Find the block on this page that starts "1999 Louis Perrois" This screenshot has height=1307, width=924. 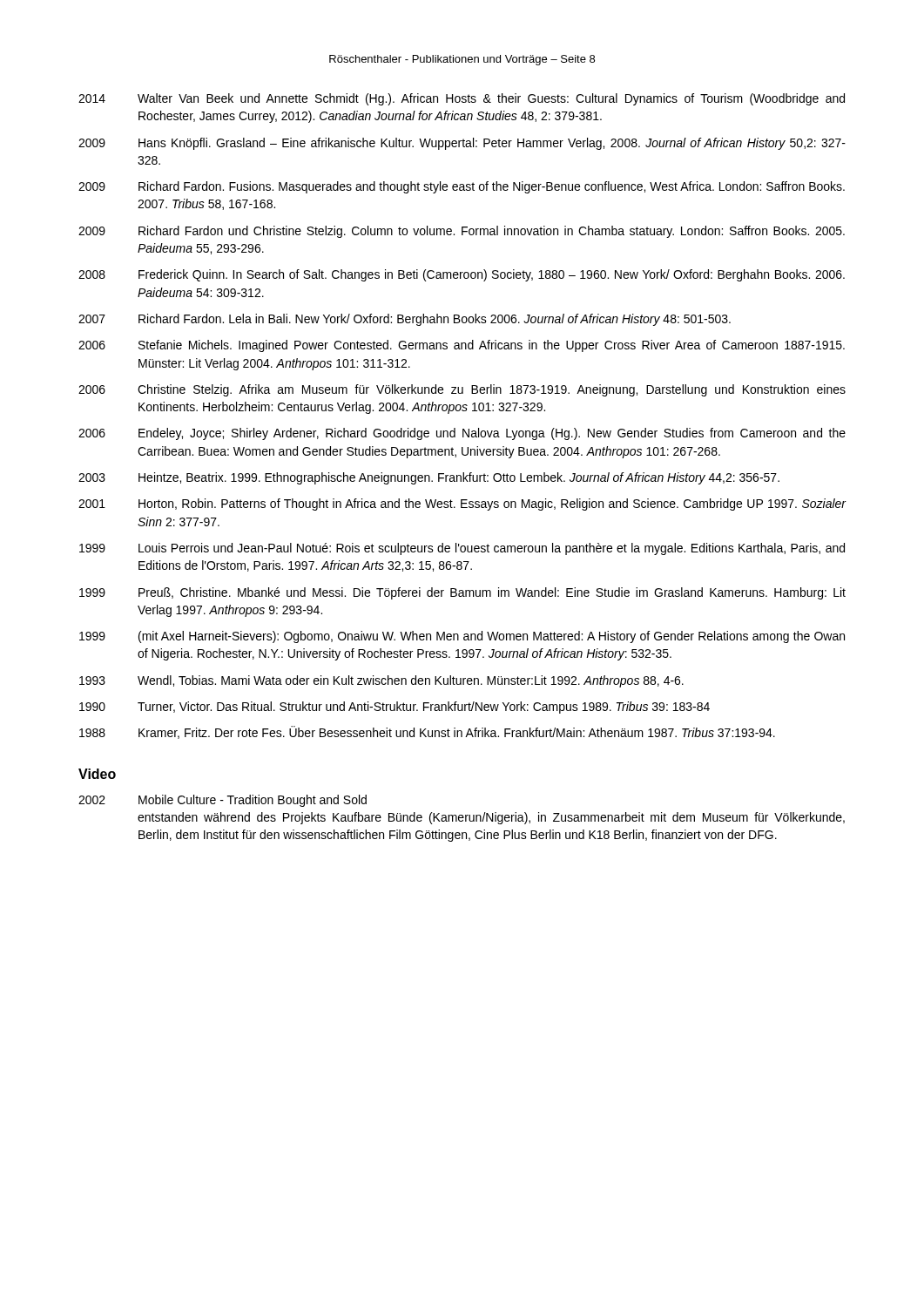pos(462,557)
